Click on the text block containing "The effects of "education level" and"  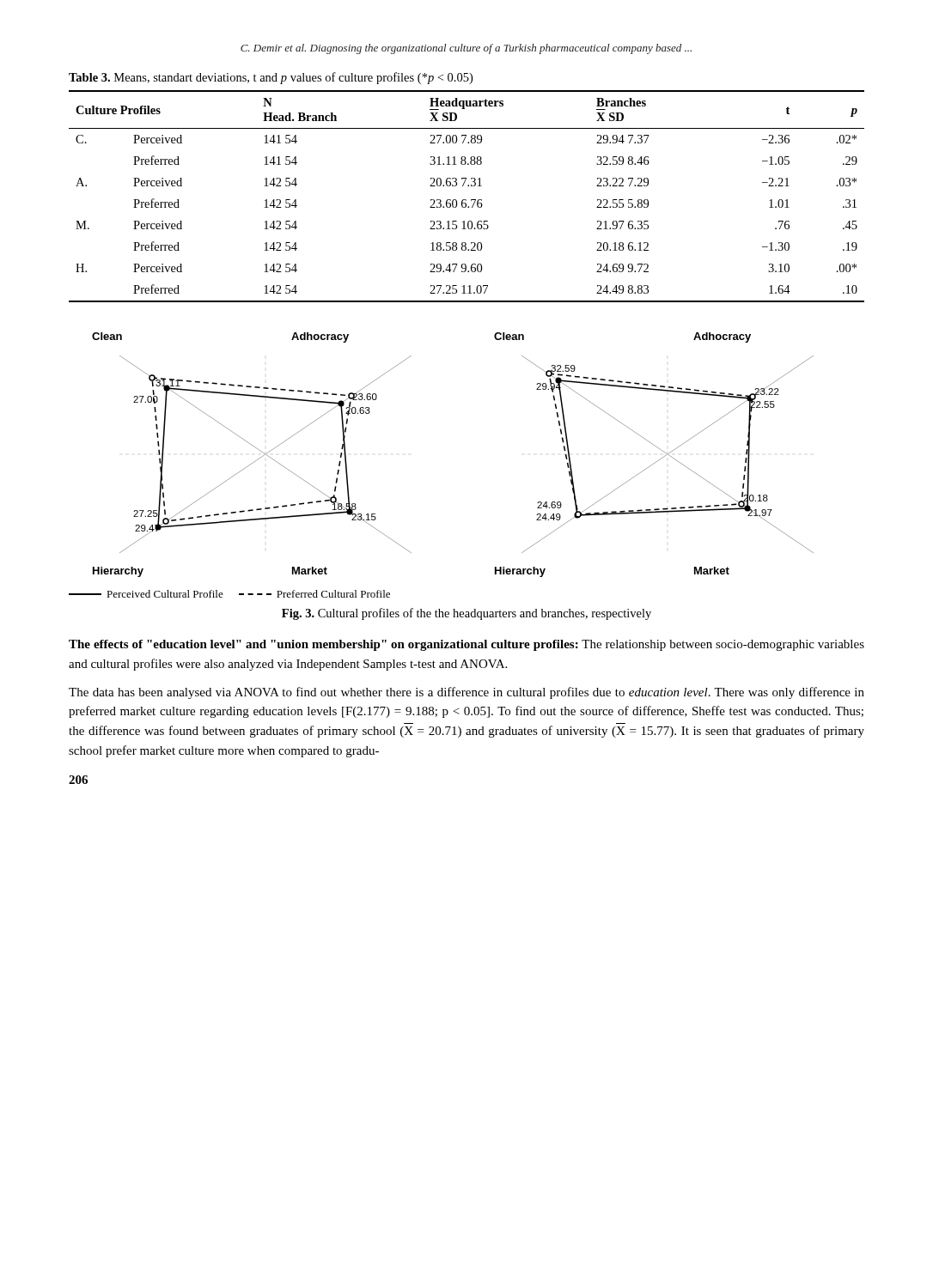point(466,654)
